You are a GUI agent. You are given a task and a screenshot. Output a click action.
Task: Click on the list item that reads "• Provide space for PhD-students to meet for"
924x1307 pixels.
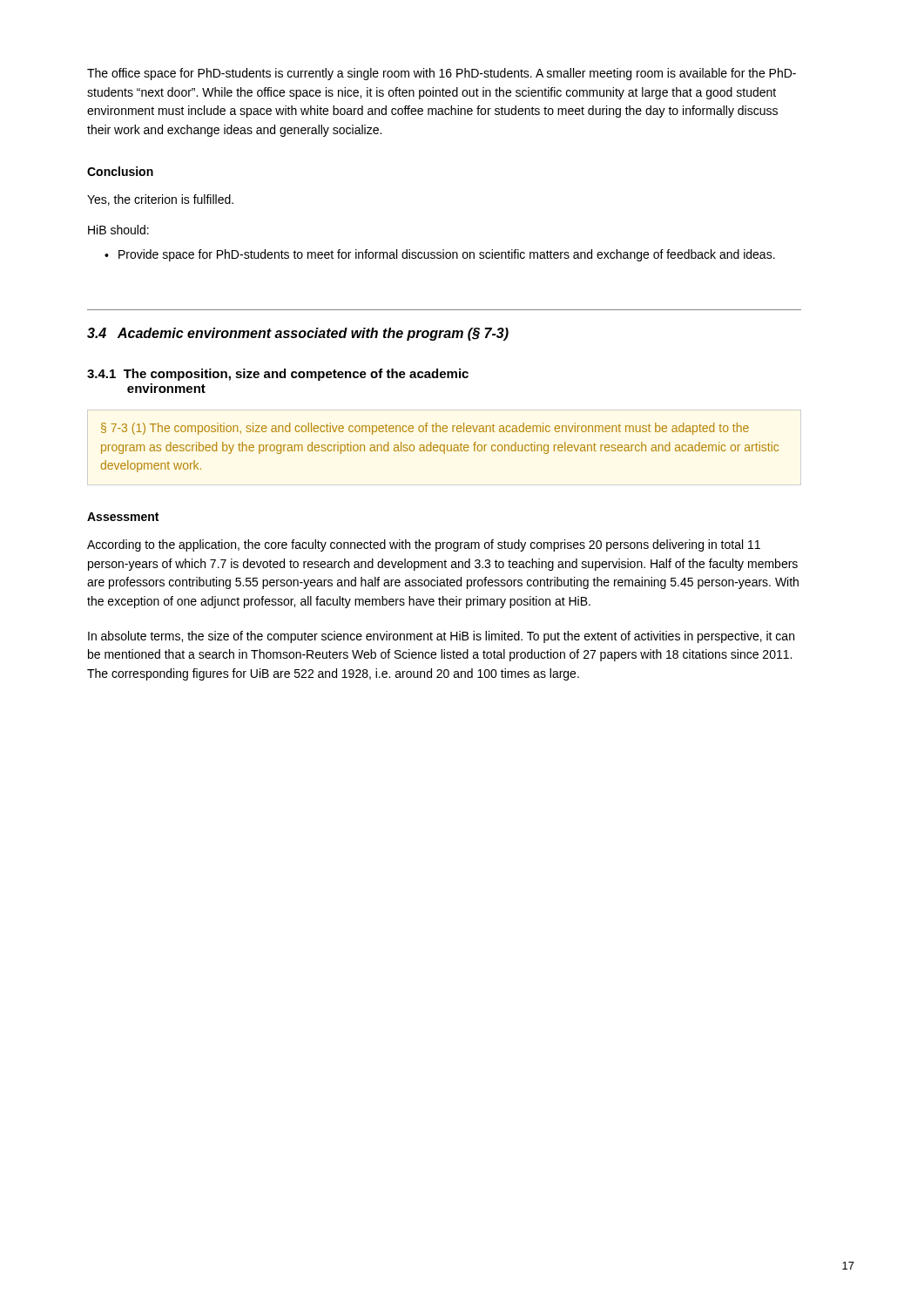click(x=453, y=256)
